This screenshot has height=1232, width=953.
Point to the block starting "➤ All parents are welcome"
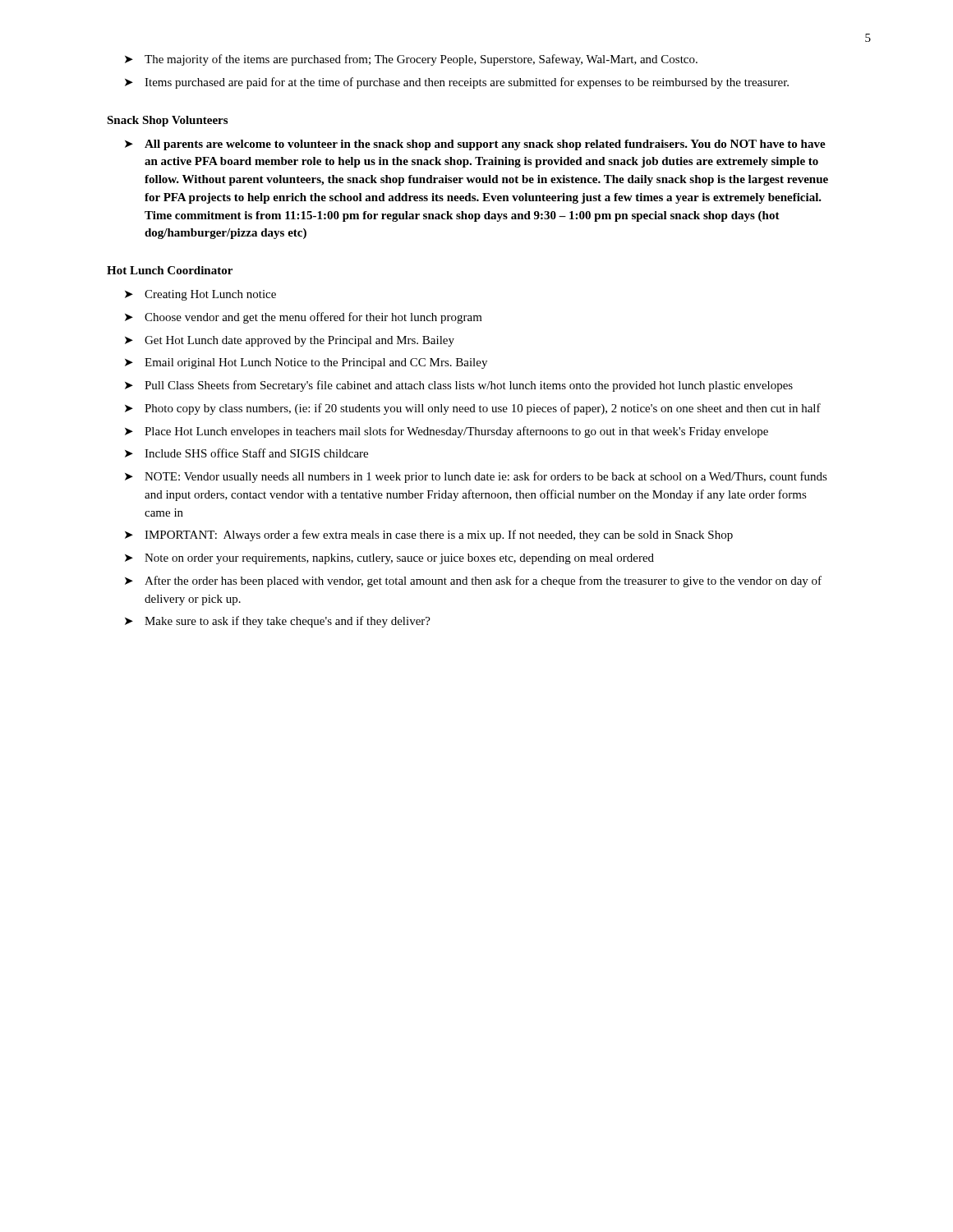pos(476,189)
